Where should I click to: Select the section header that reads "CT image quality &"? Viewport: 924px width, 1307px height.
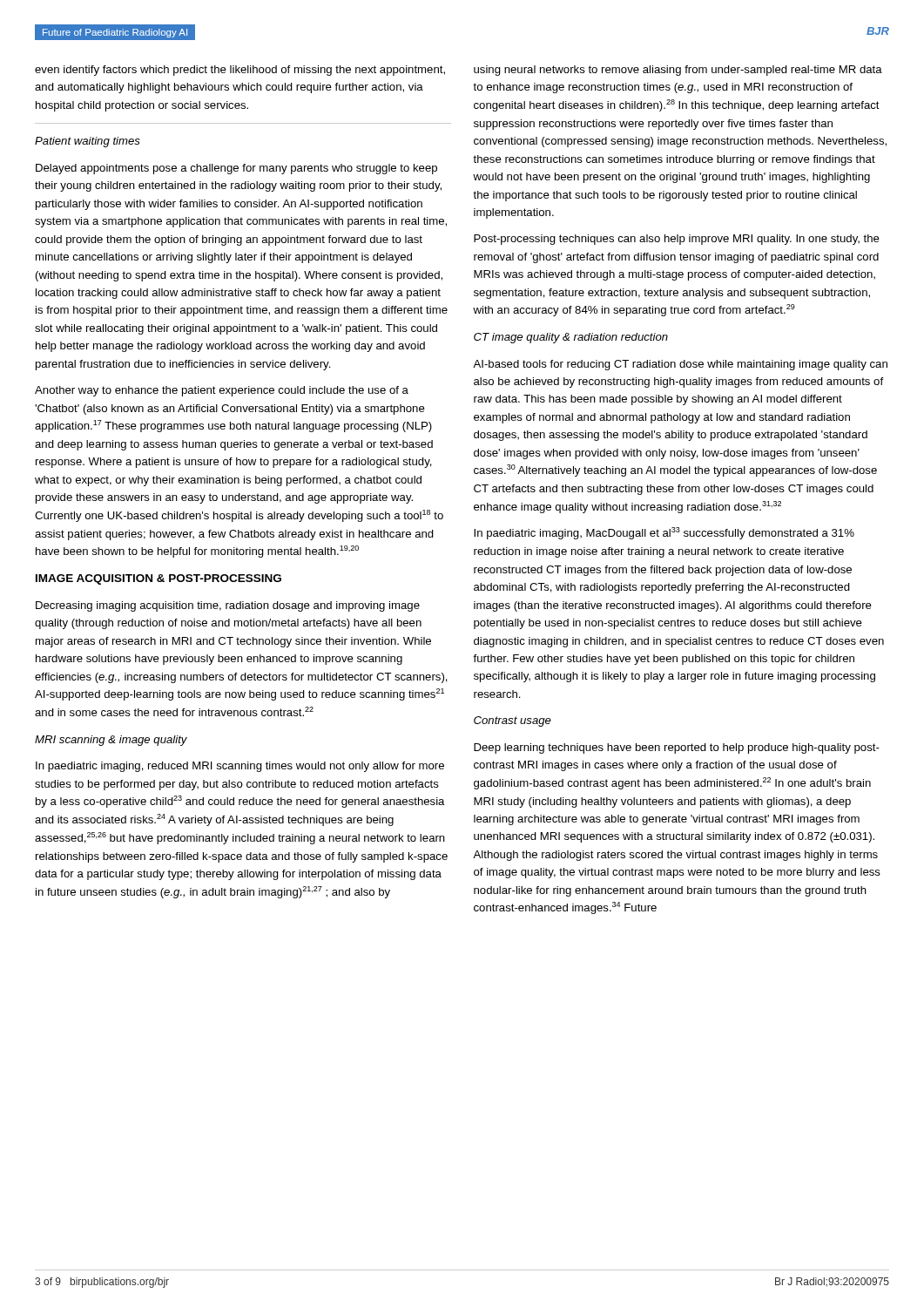click(571, 338)
